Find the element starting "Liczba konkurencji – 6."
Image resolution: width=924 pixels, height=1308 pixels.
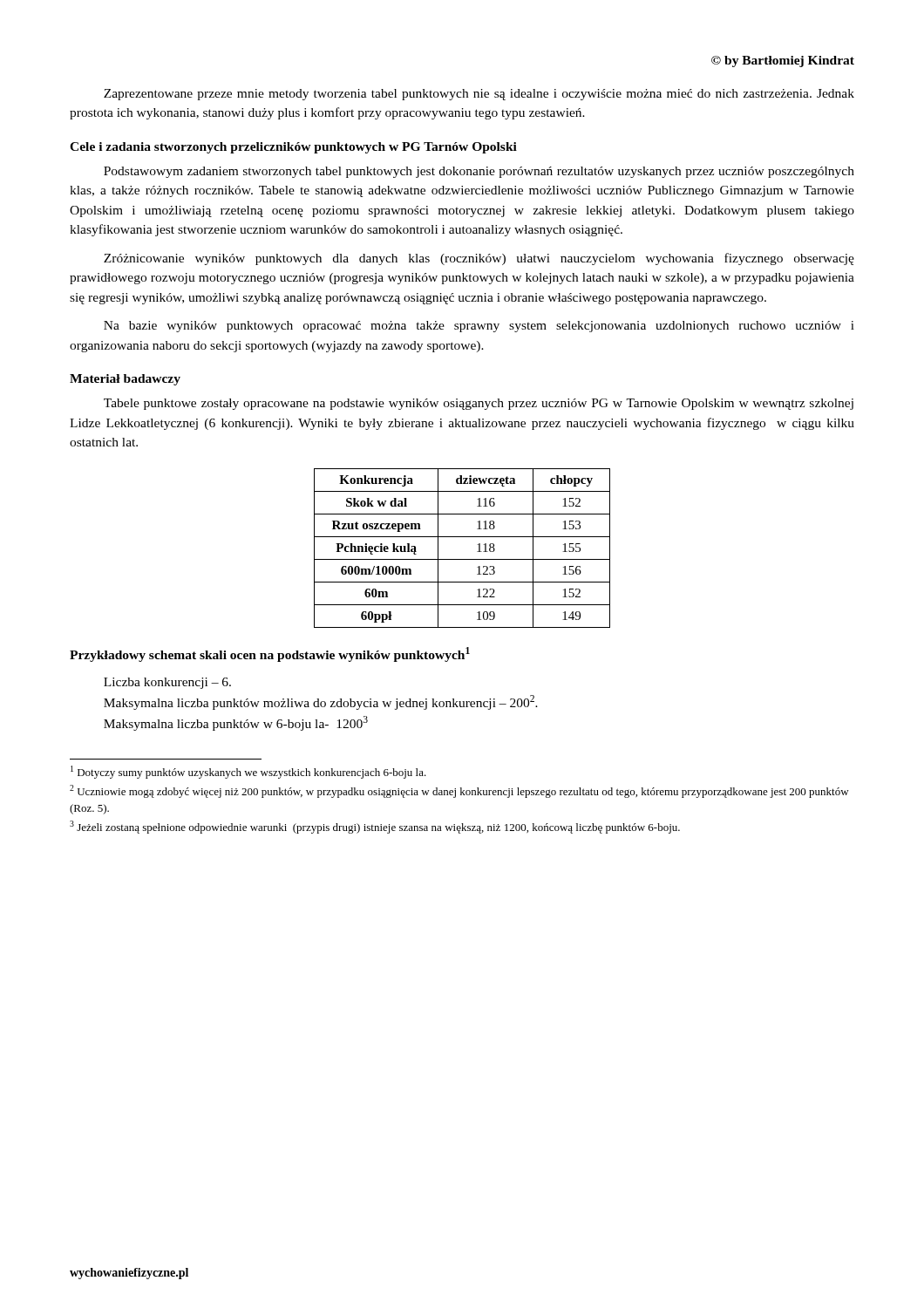[x=168, y=681]
